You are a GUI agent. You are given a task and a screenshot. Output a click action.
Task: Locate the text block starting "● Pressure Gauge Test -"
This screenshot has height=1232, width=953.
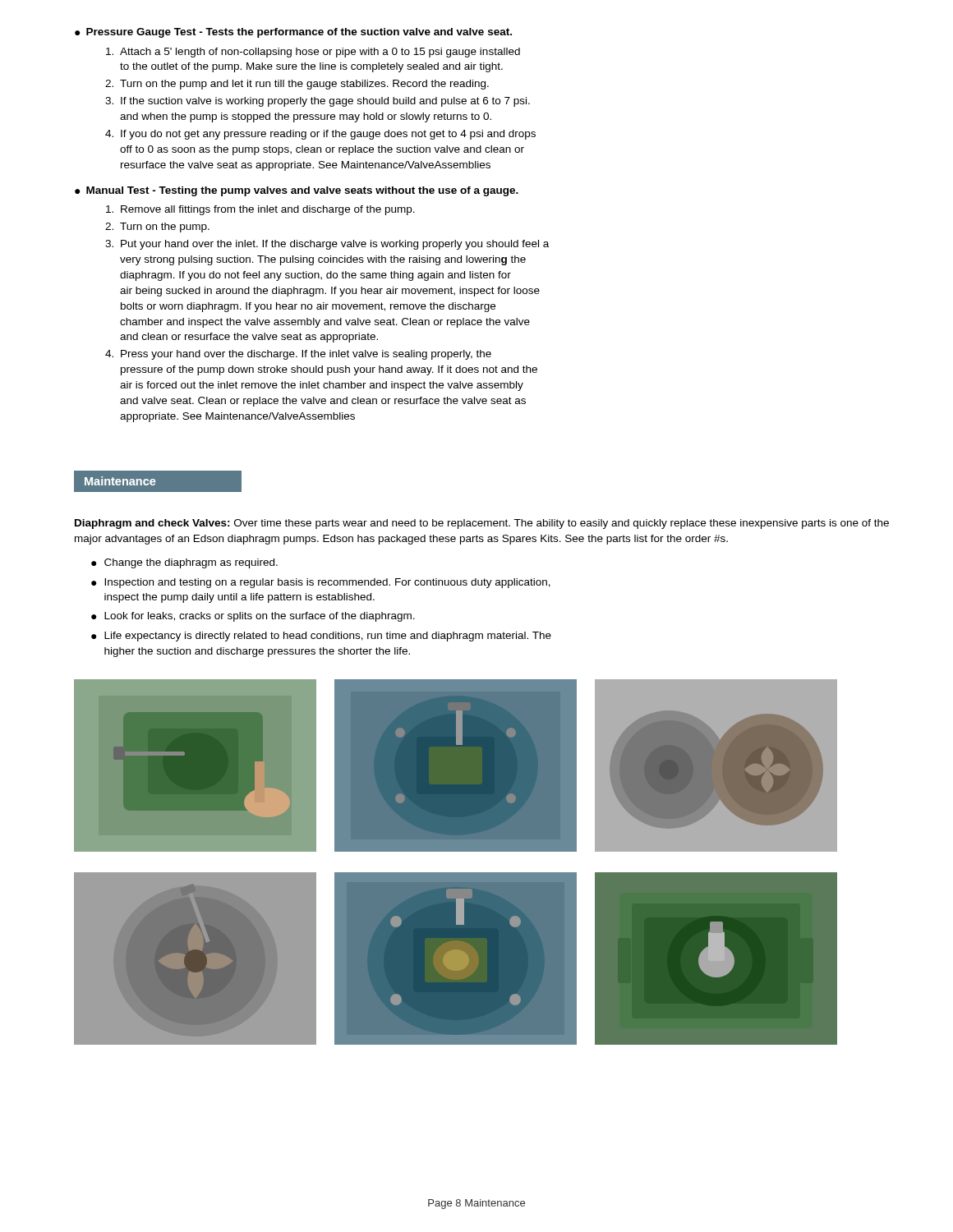coord(489,99)
